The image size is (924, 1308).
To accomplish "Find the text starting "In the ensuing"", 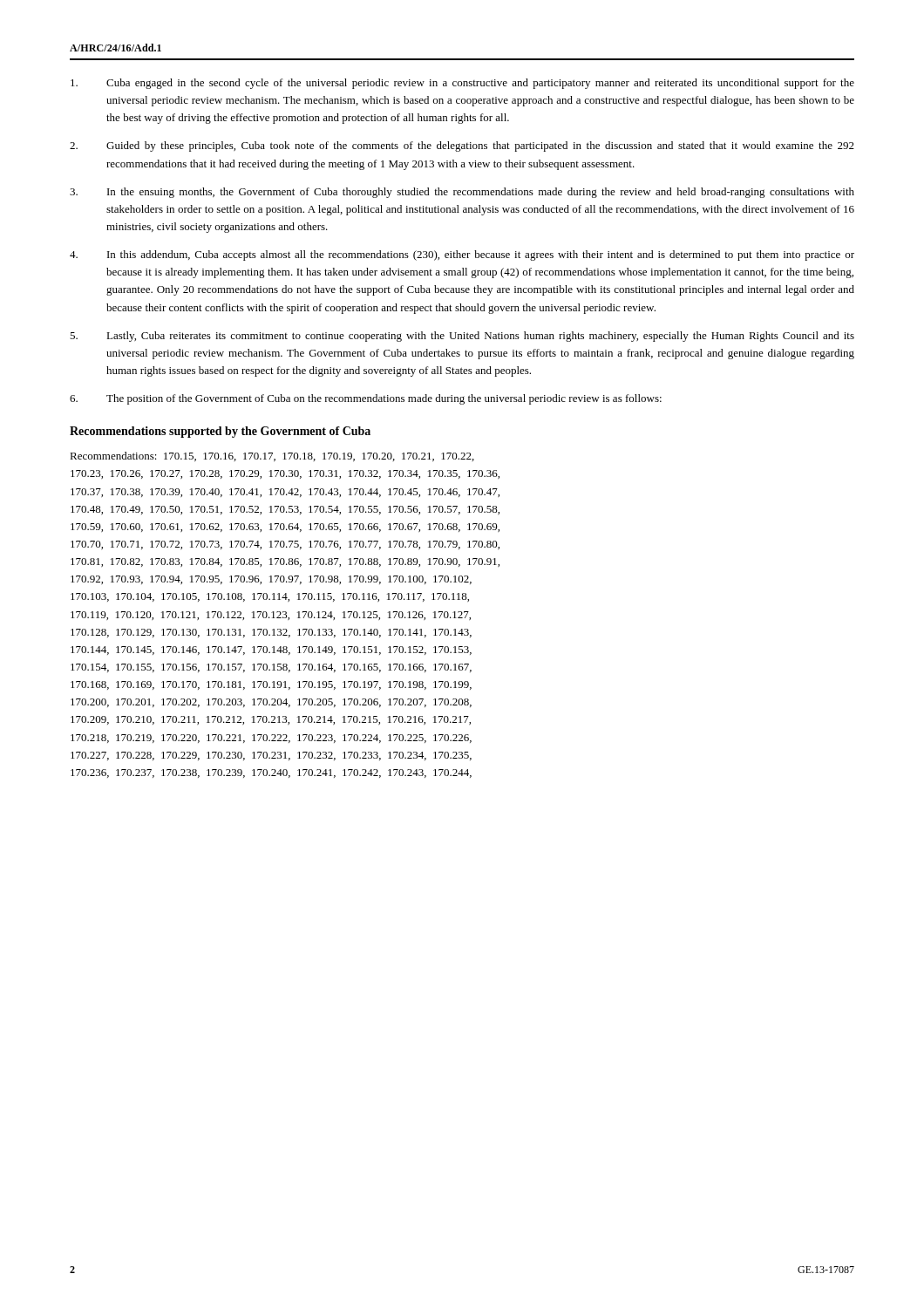I will (462, 209).
